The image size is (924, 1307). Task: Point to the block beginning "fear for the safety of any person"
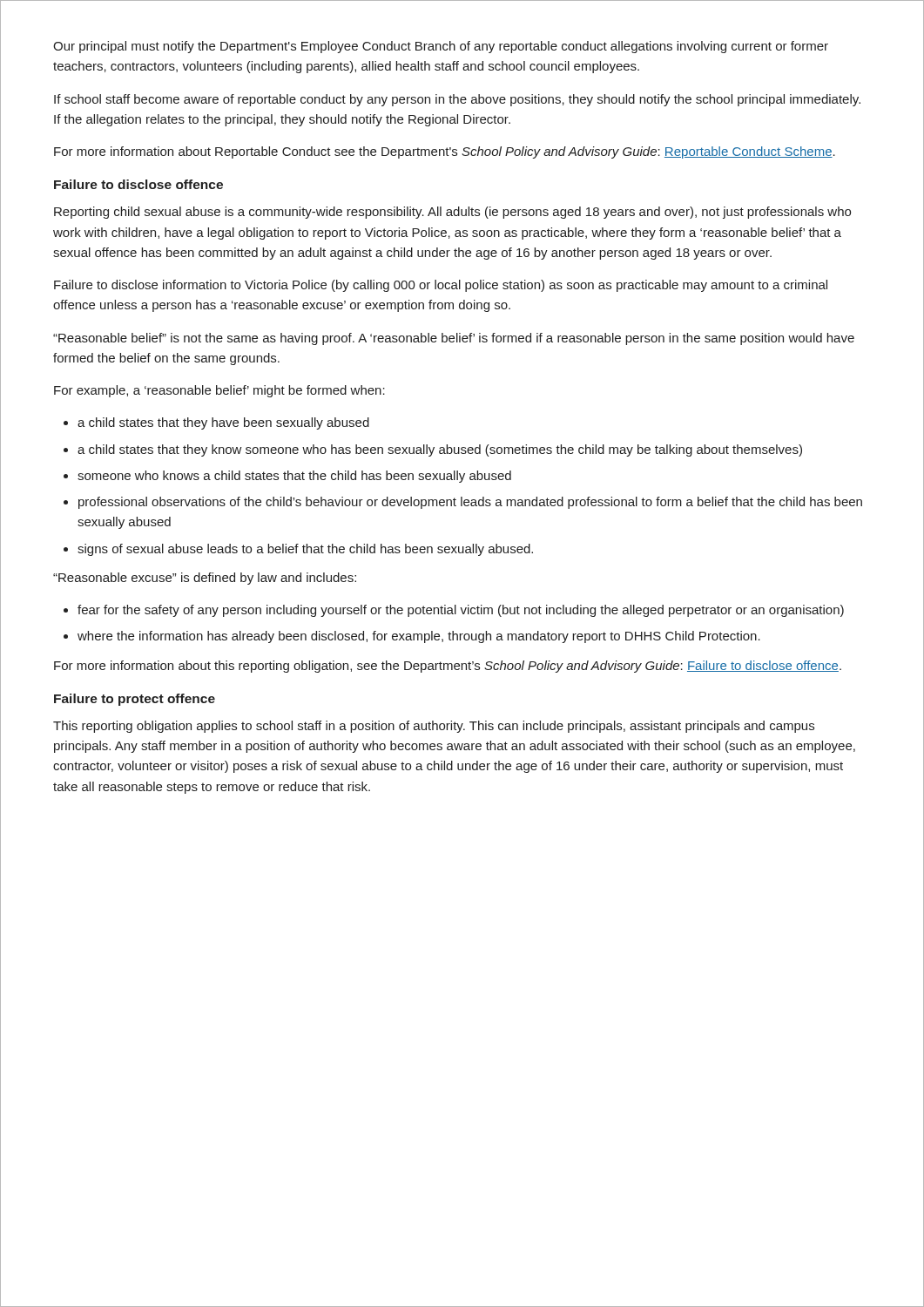461,610
